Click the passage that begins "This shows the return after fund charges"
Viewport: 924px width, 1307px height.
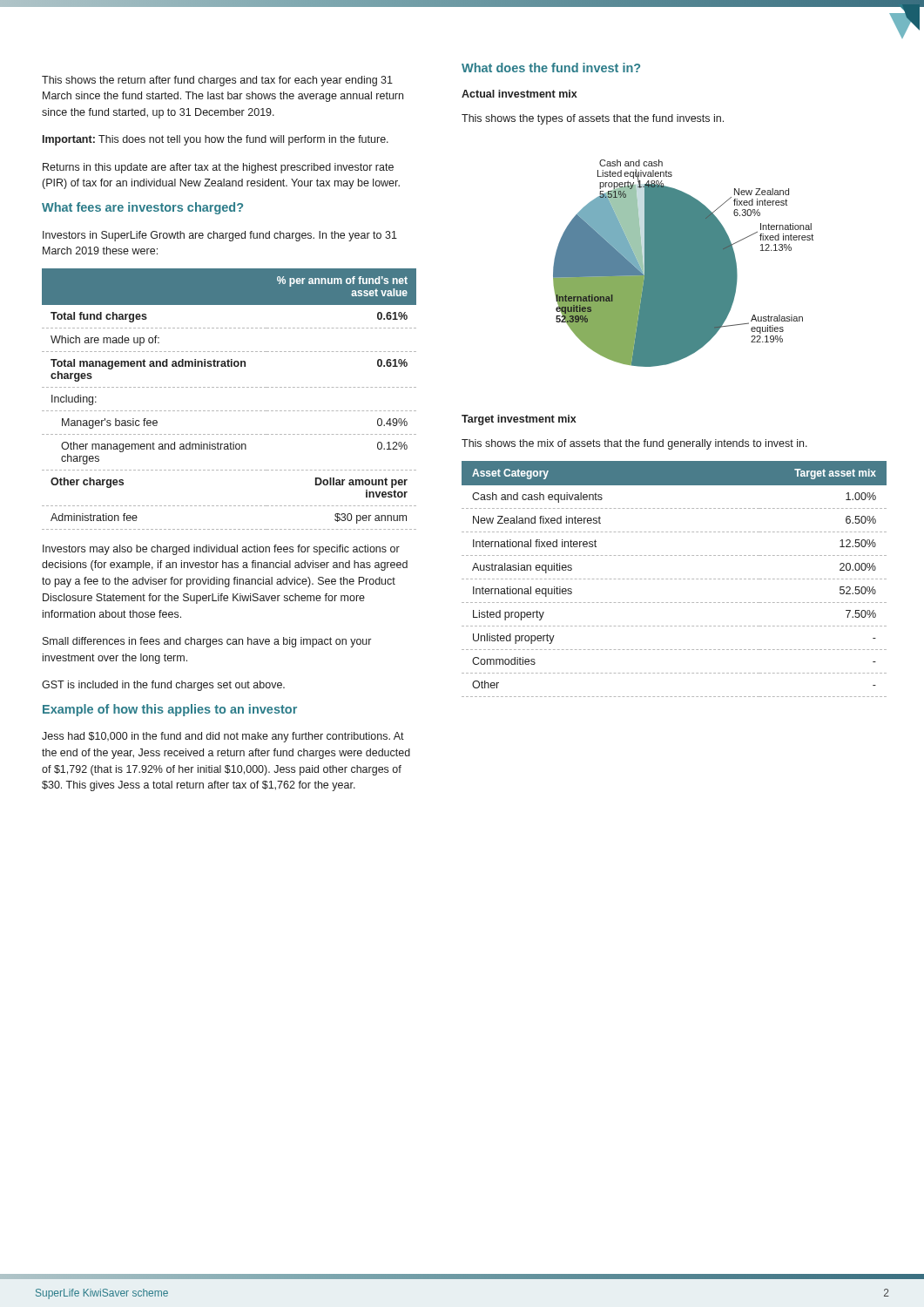pos(229,96)
